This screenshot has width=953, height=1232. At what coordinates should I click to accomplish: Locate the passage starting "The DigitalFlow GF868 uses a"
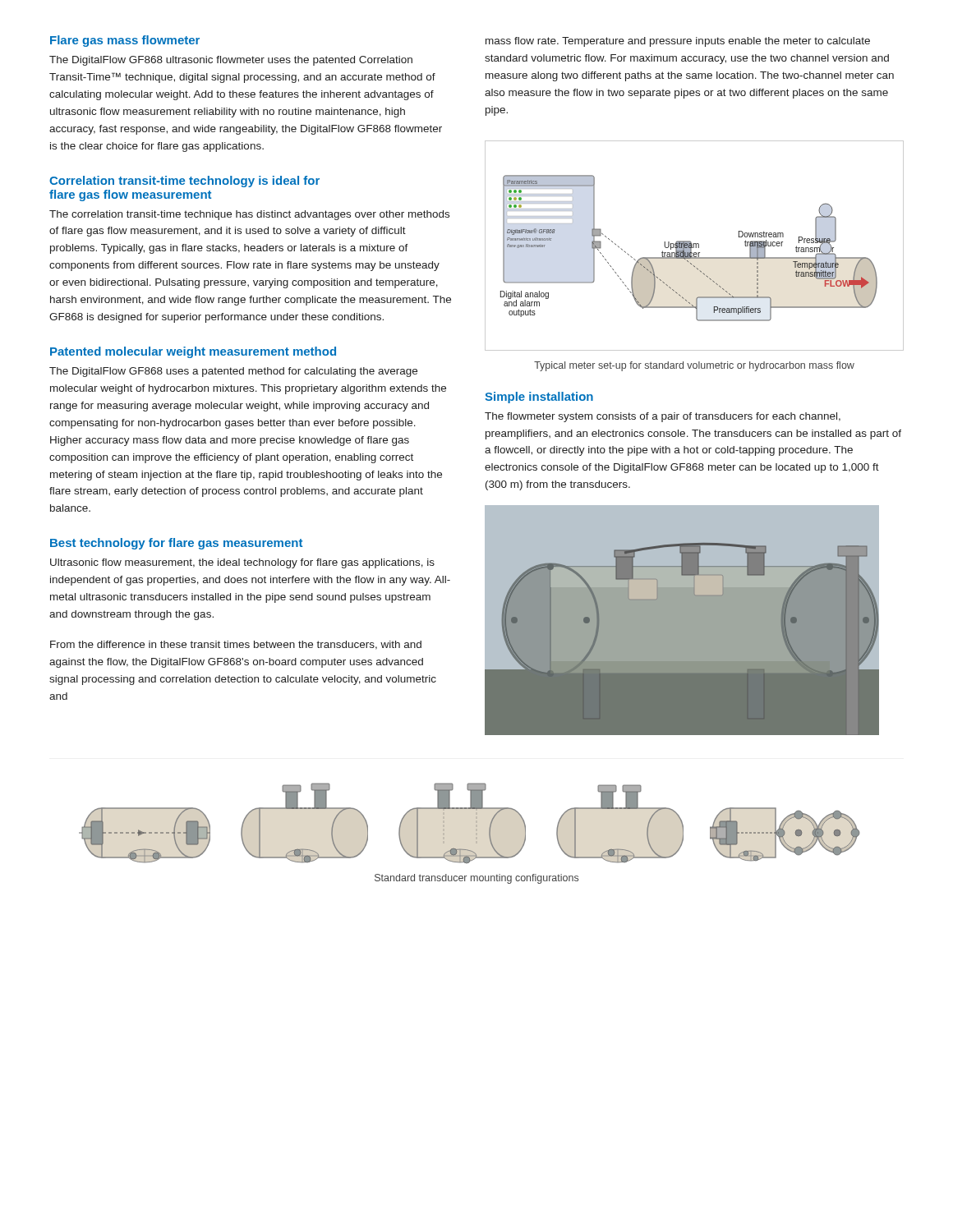click(x=251, y=440)
